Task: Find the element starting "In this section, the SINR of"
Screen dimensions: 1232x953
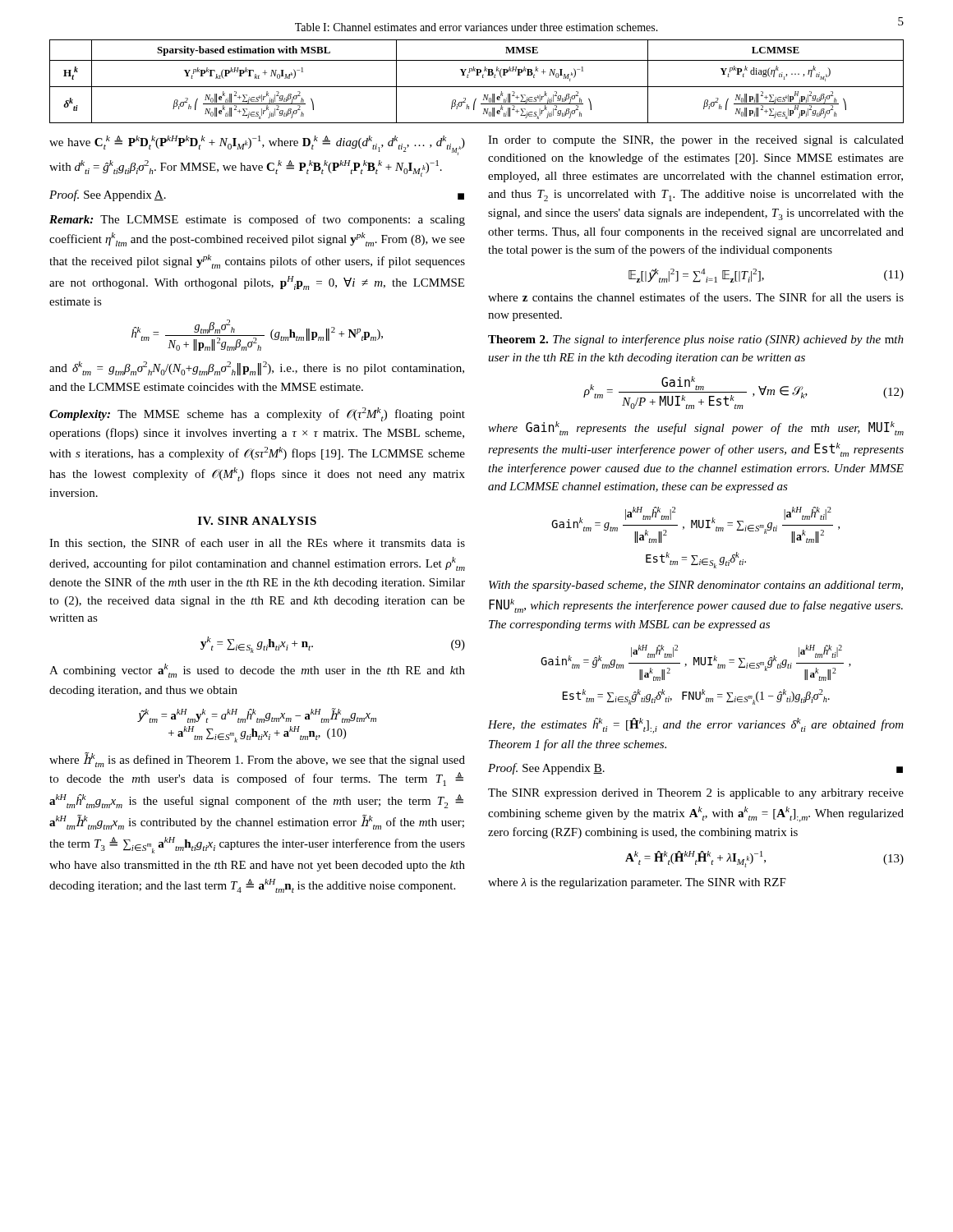Action: 257,581
